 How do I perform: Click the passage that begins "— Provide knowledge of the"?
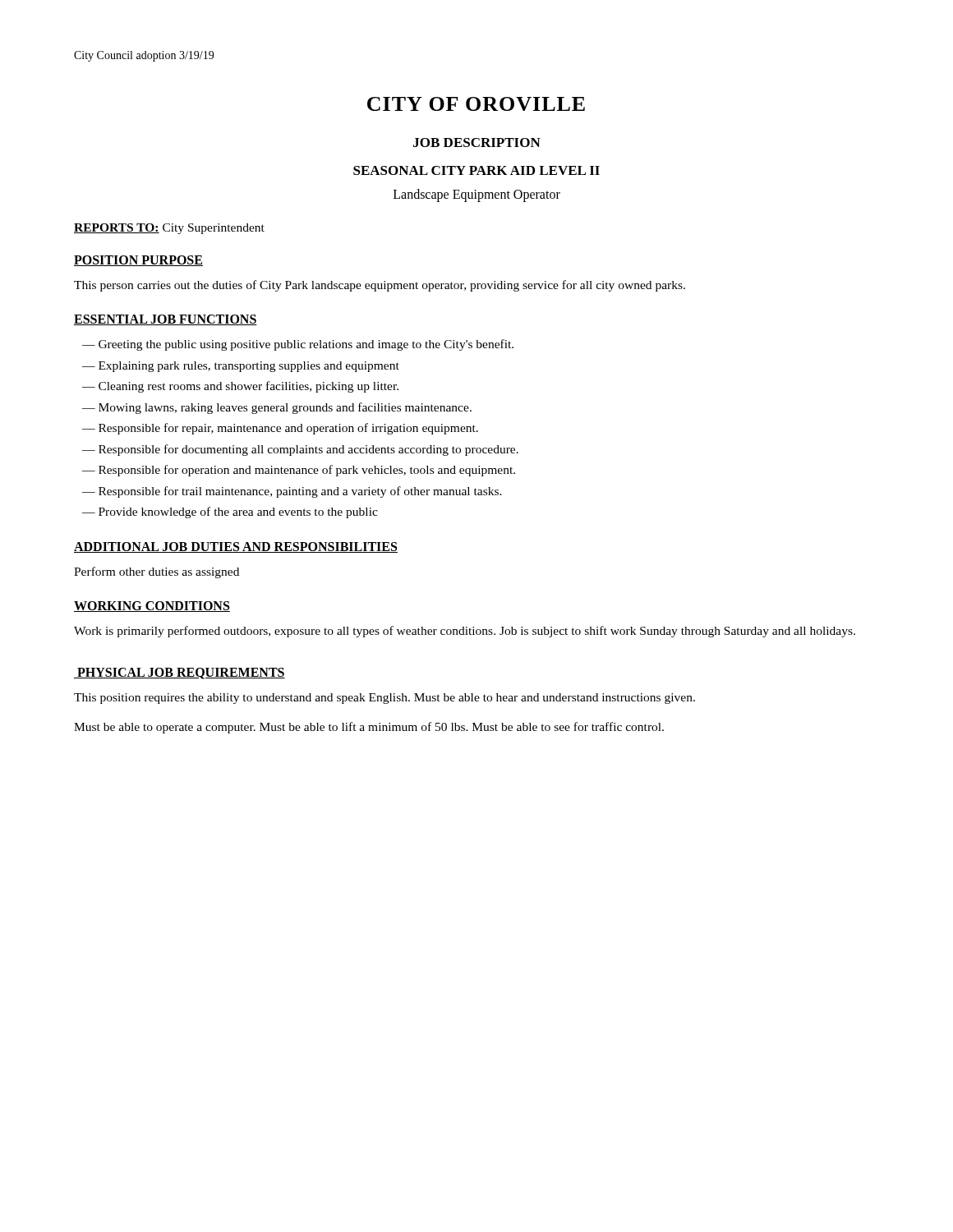click(x=230, y=511)
